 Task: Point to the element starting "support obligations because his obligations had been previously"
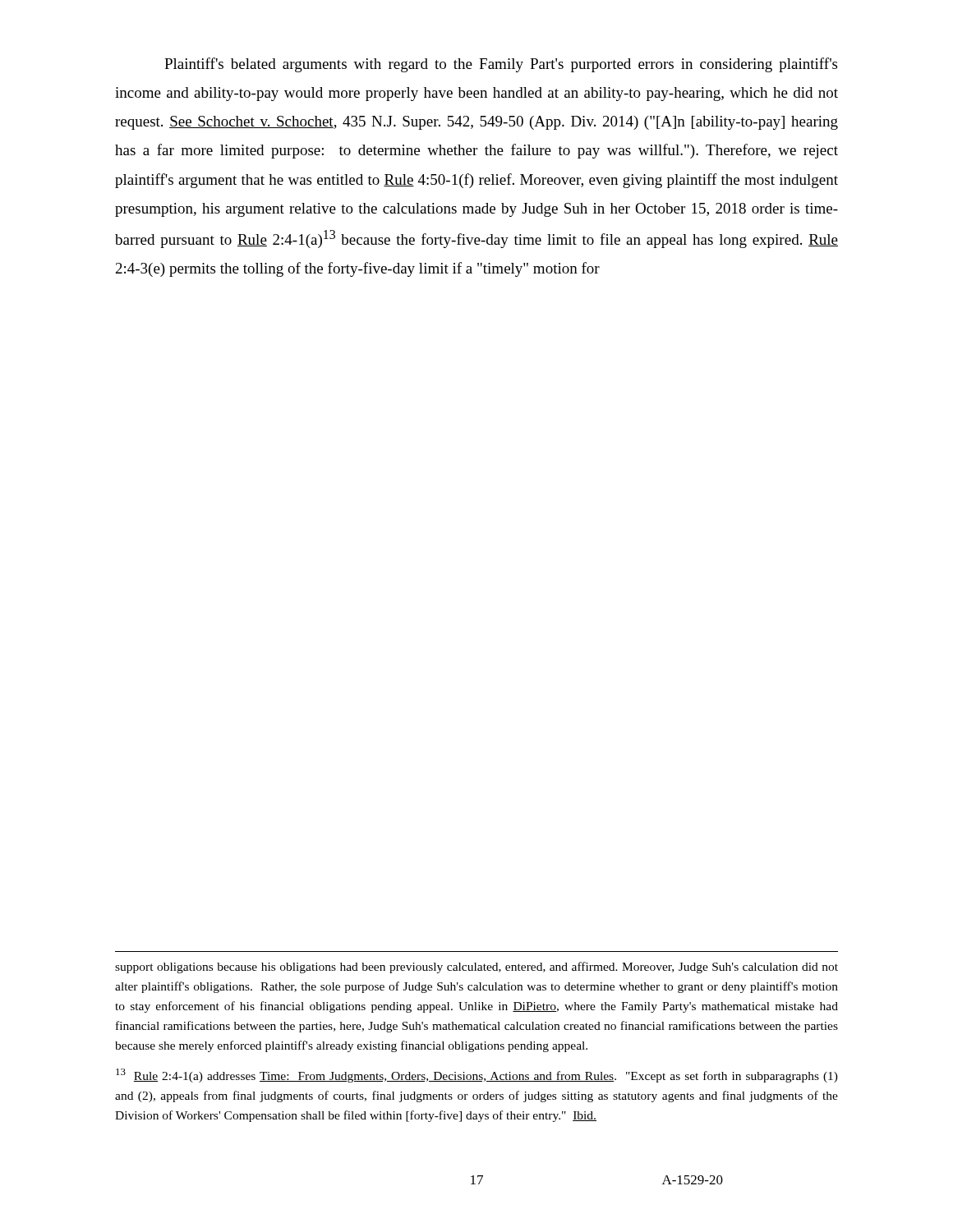point(476,1006)
